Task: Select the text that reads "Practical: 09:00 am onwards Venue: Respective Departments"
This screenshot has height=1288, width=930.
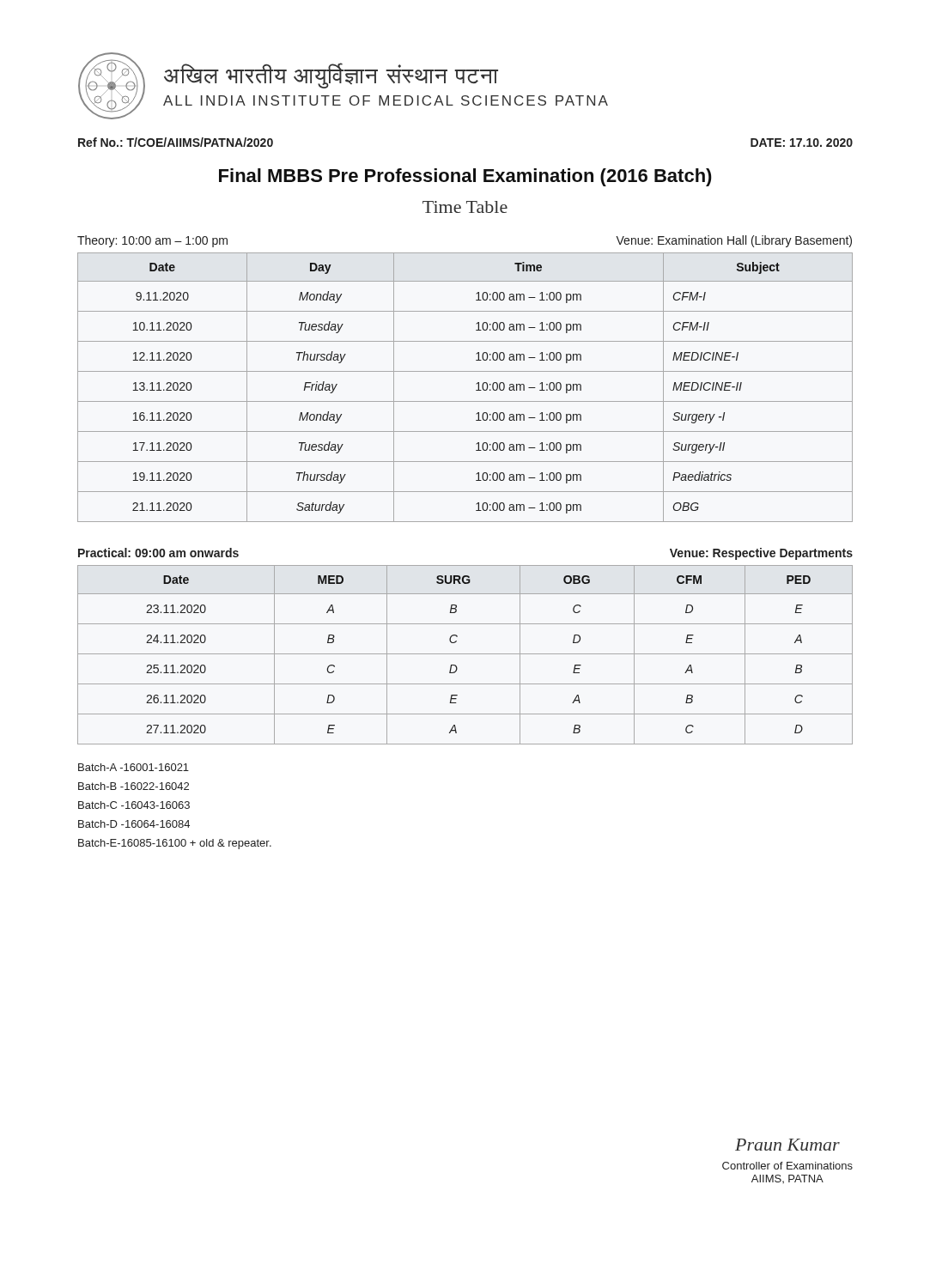Action: (158, 553)
